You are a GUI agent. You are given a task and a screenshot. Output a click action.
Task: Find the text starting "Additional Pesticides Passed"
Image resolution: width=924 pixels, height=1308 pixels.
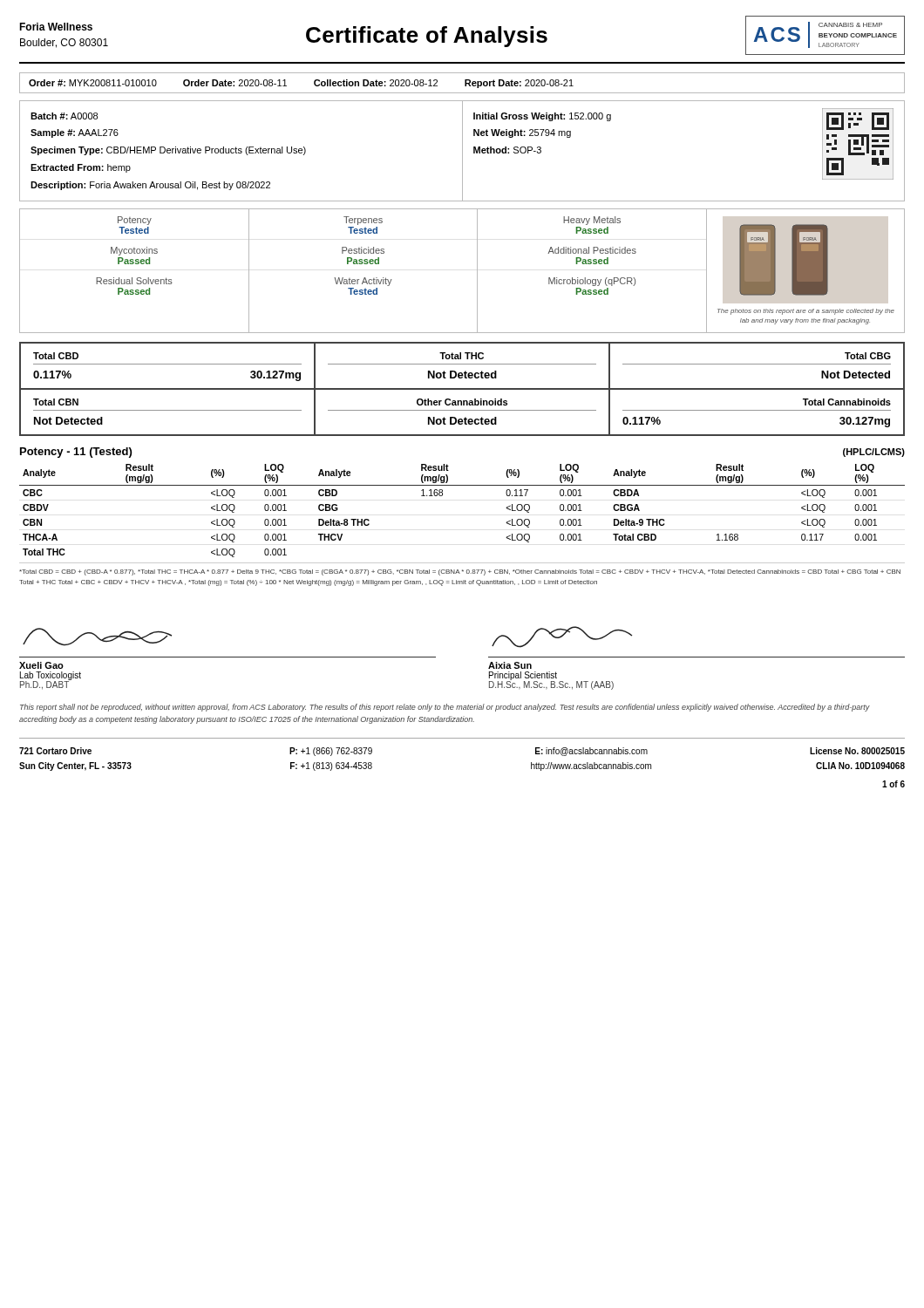pos(592,256)
